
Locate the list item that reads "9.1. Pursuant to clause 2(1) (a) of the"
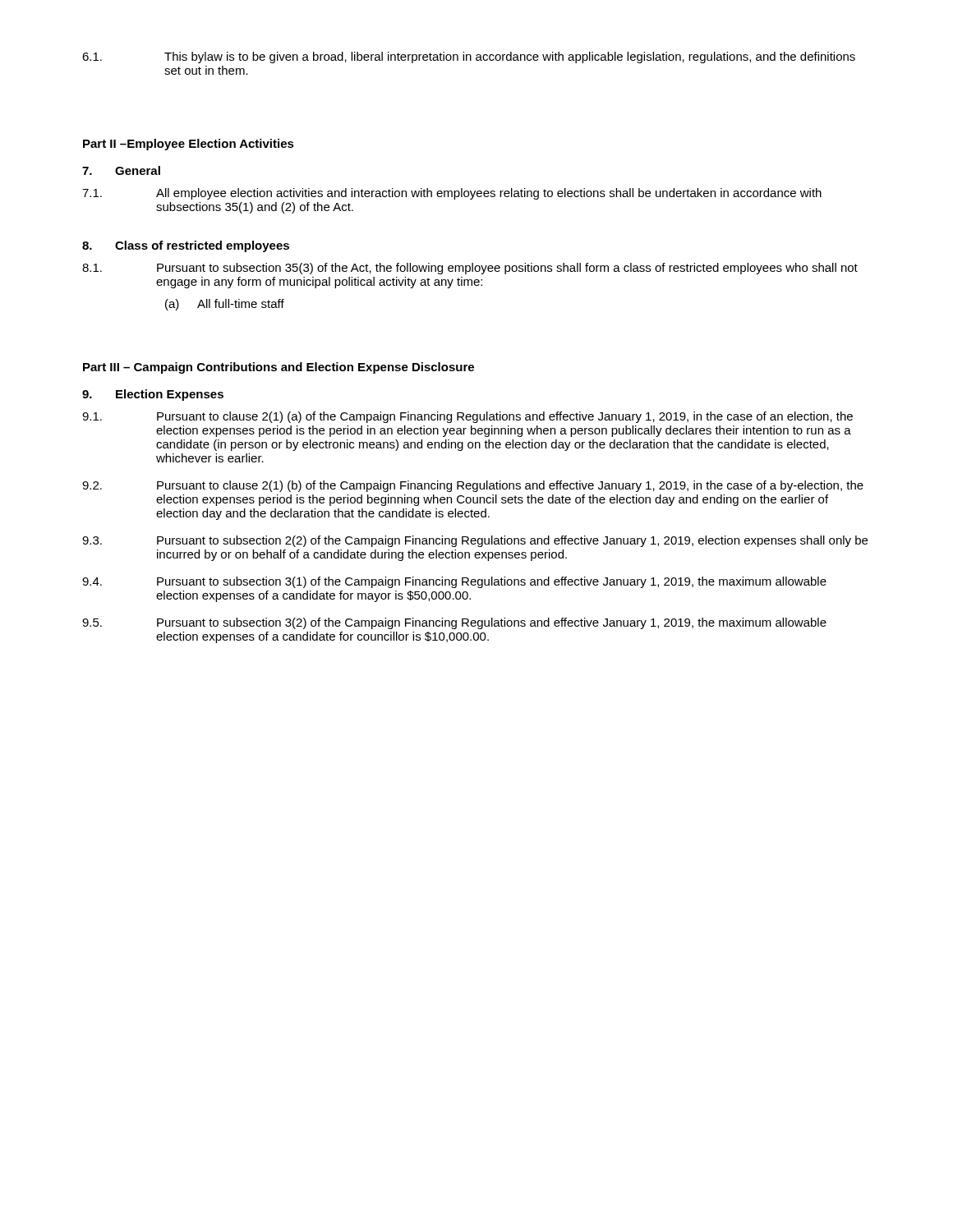coord(476,437)
